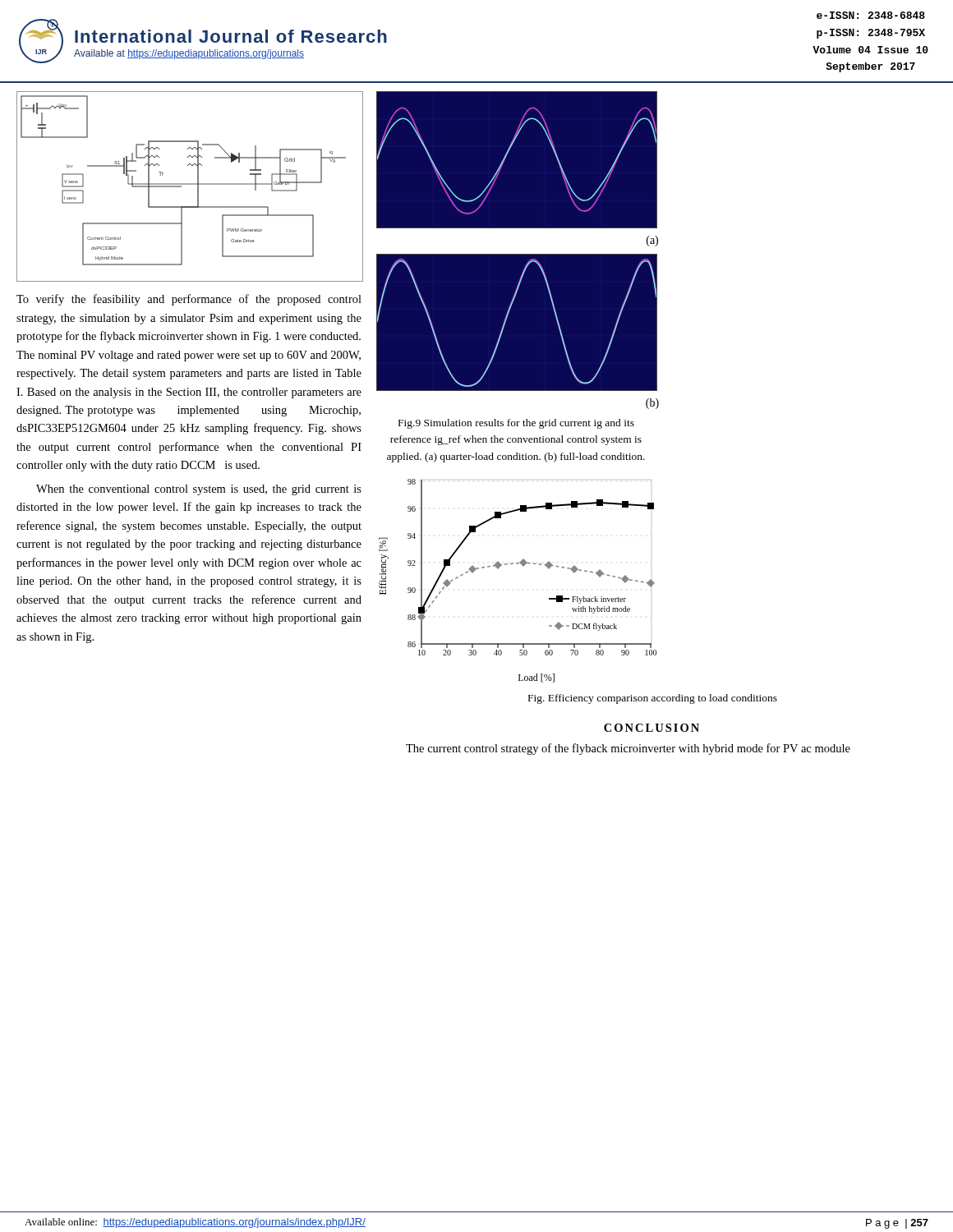Click on the block starting "Fig. Efficiency comparison according to"
953x1232 pixels.
[652, 698]
